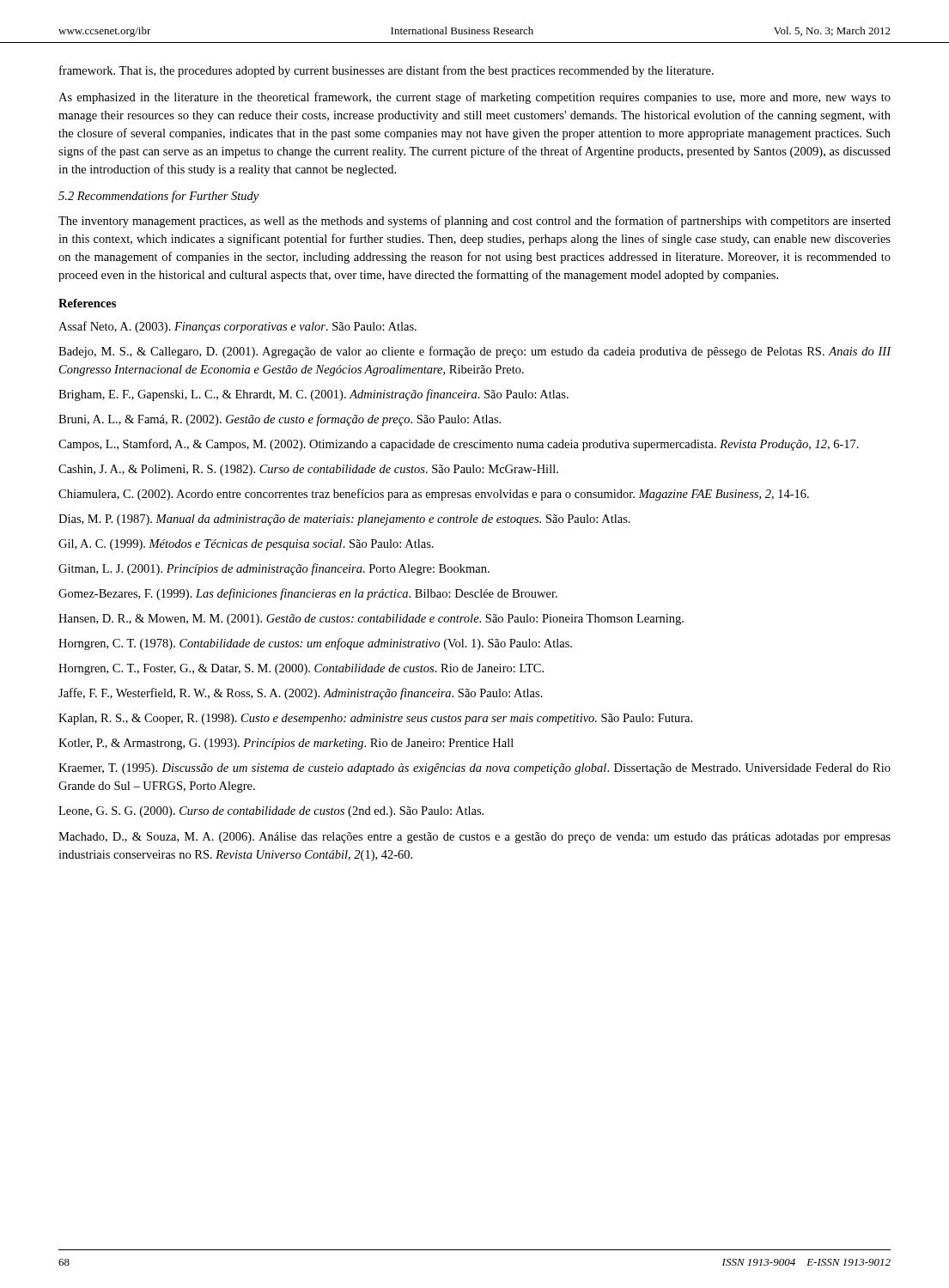
Task: Locate the text starting "Horngren, C. T., Foster,"
Action: click(x=474, y=669)
